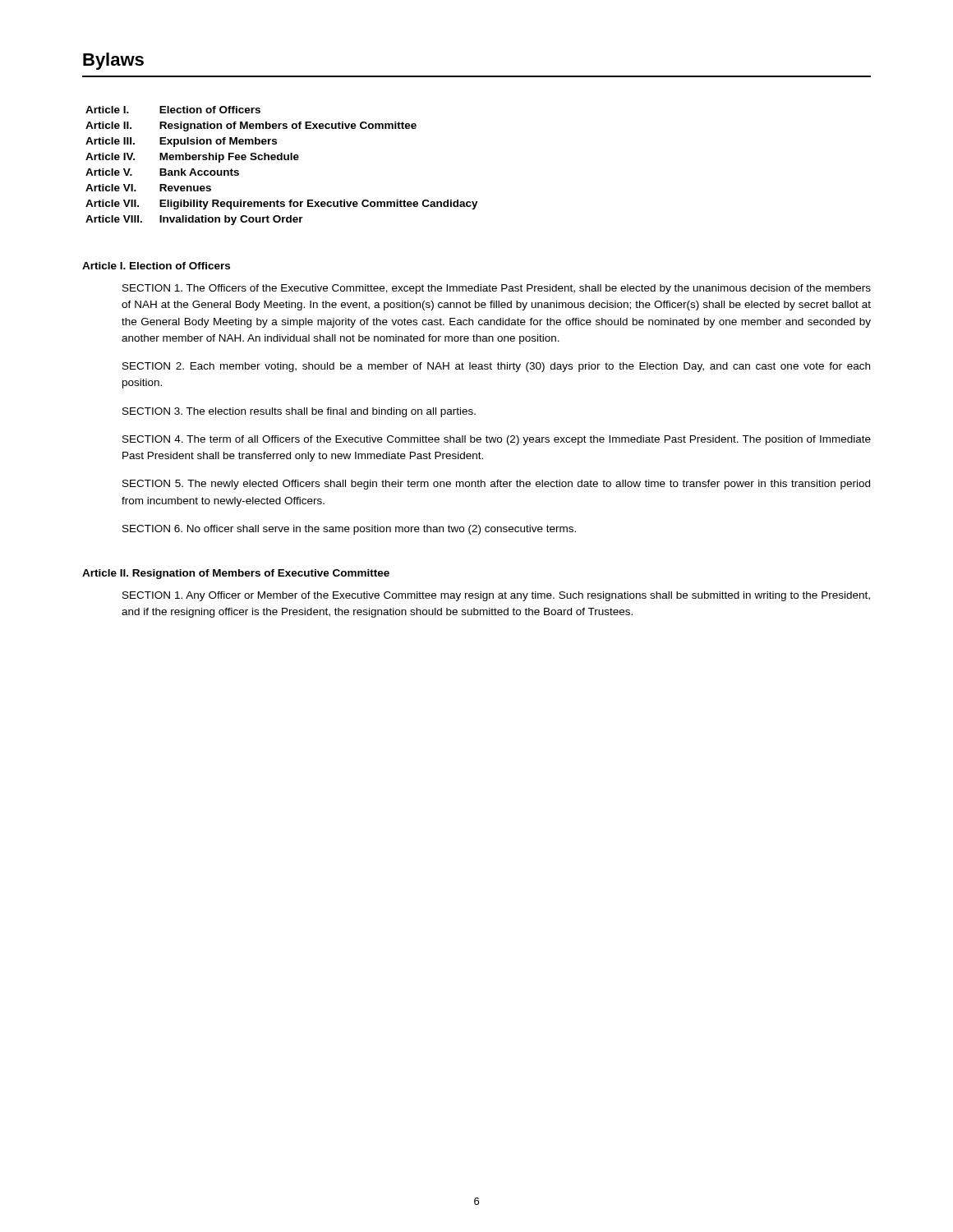Select the section header that says "Article I. Election"
Image resolution: width=953 pixels, height=1232 pixels.
(x=156, y=266)
